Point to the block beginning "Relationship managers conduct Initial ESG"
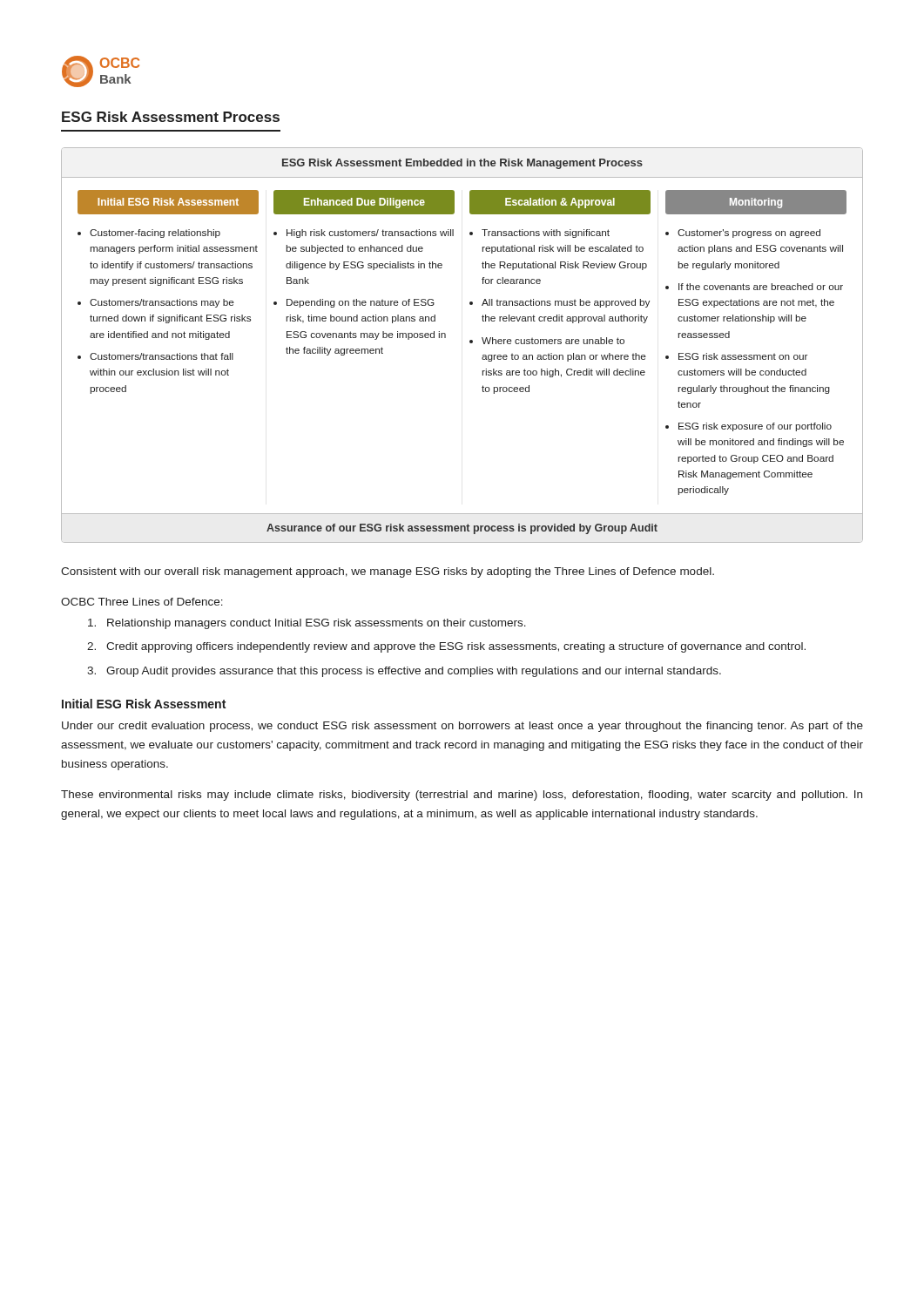 tap(307, 623)
